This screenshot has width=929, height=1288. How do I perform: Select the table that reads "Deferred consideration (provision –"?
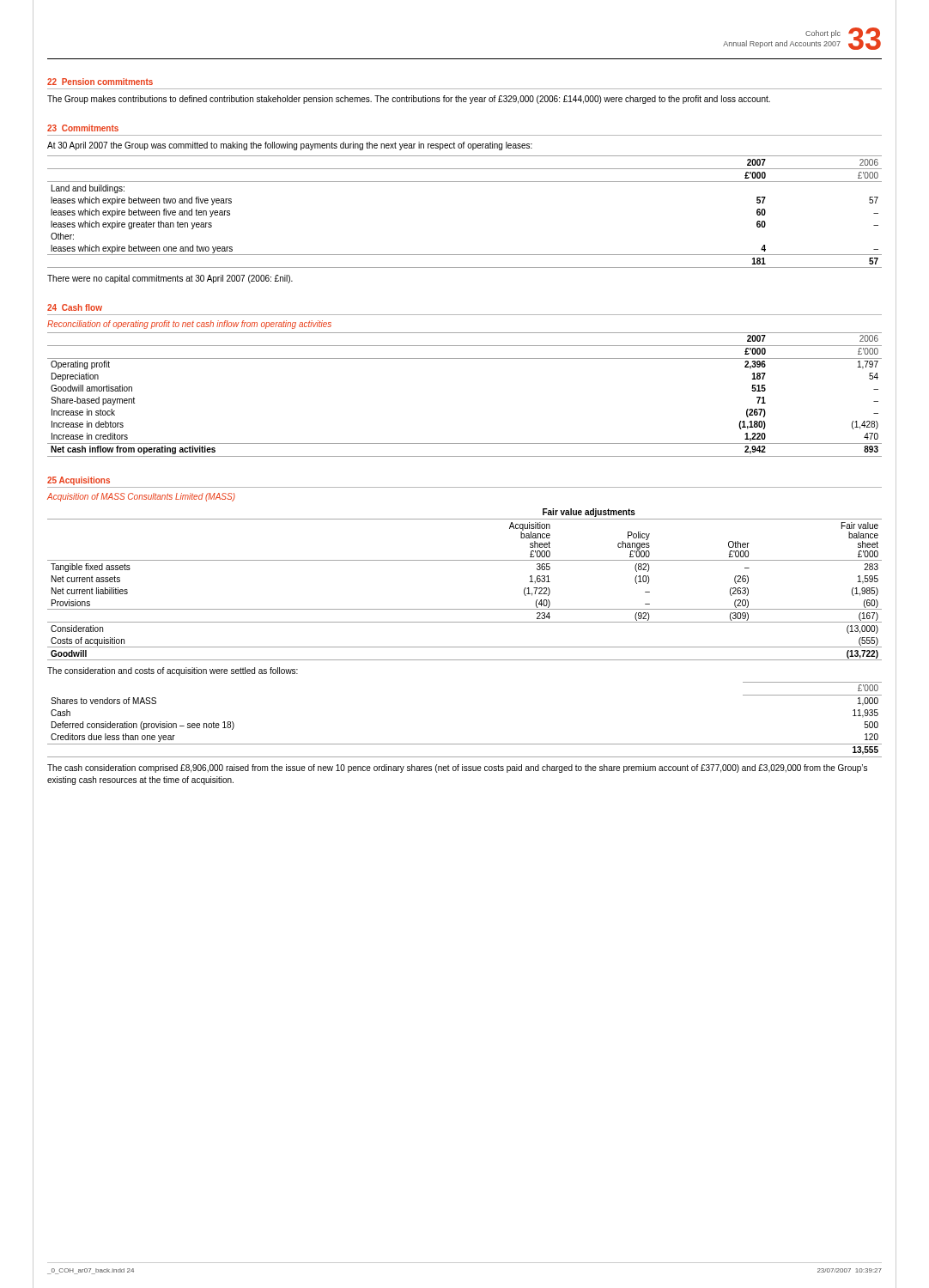[x=464, y=719]
